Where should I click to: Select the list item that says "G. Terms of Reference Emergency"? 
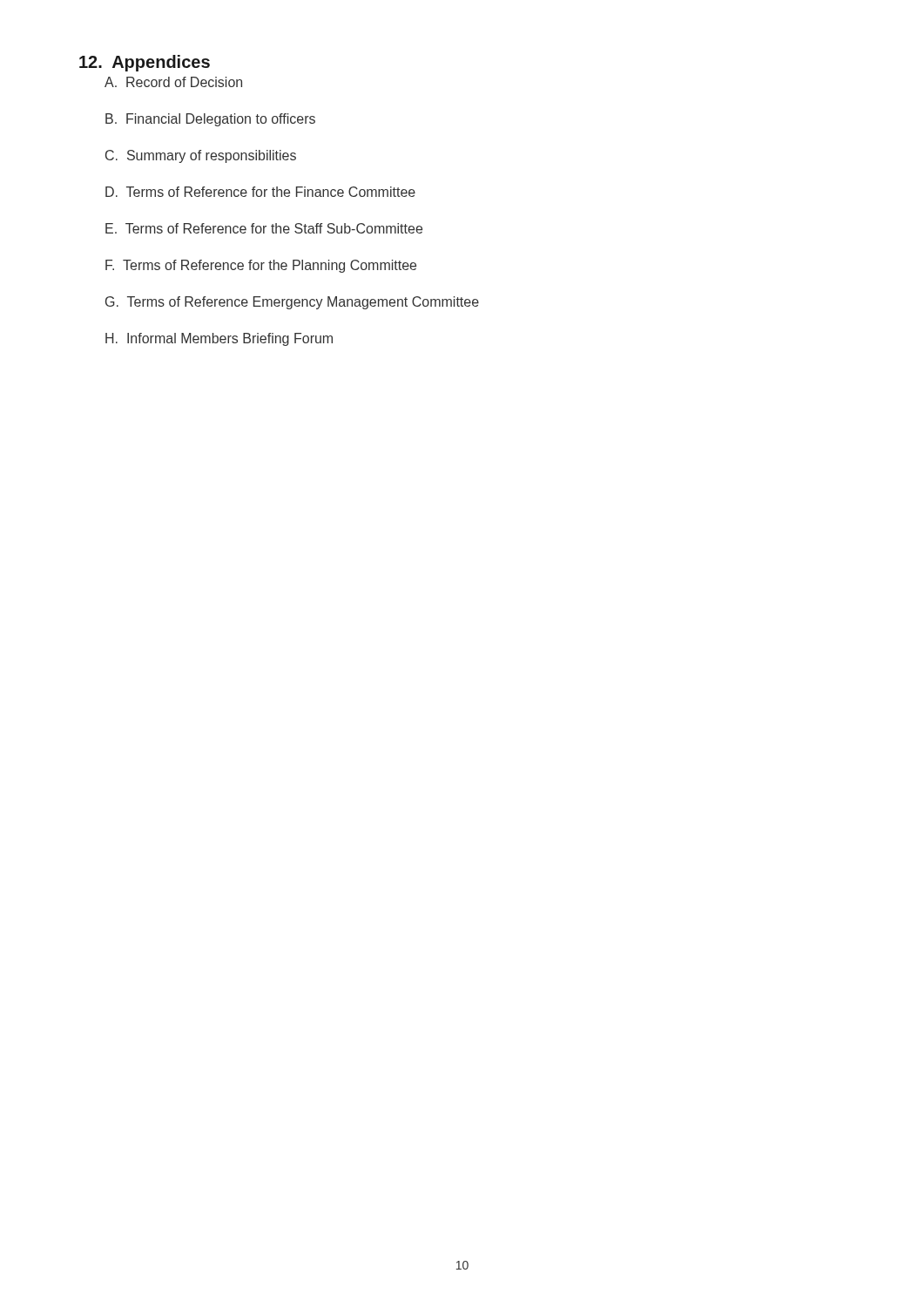[x=292, y=302]
